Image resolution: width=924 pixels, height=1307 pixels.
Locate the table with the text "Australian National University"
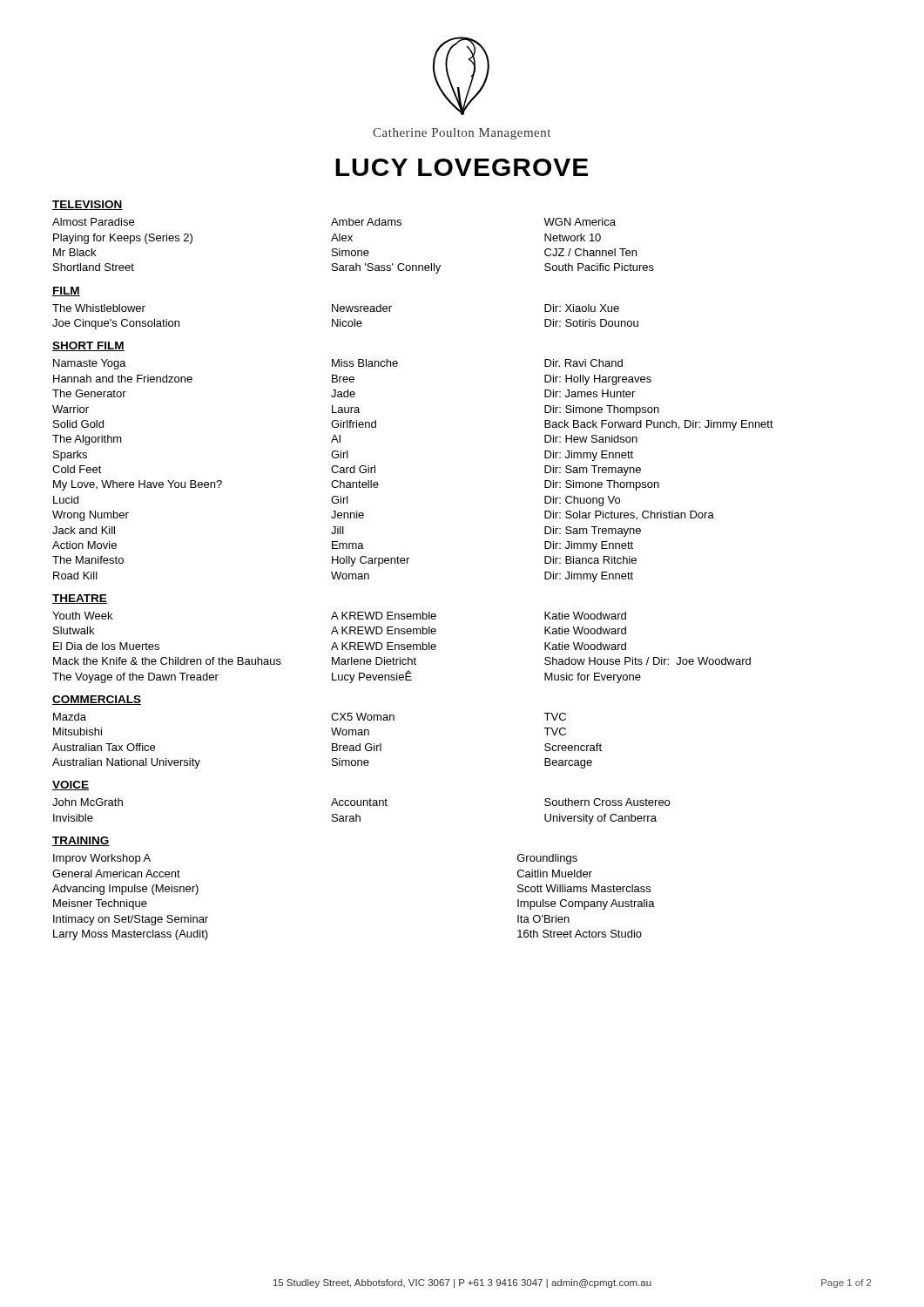pos(462,739)
